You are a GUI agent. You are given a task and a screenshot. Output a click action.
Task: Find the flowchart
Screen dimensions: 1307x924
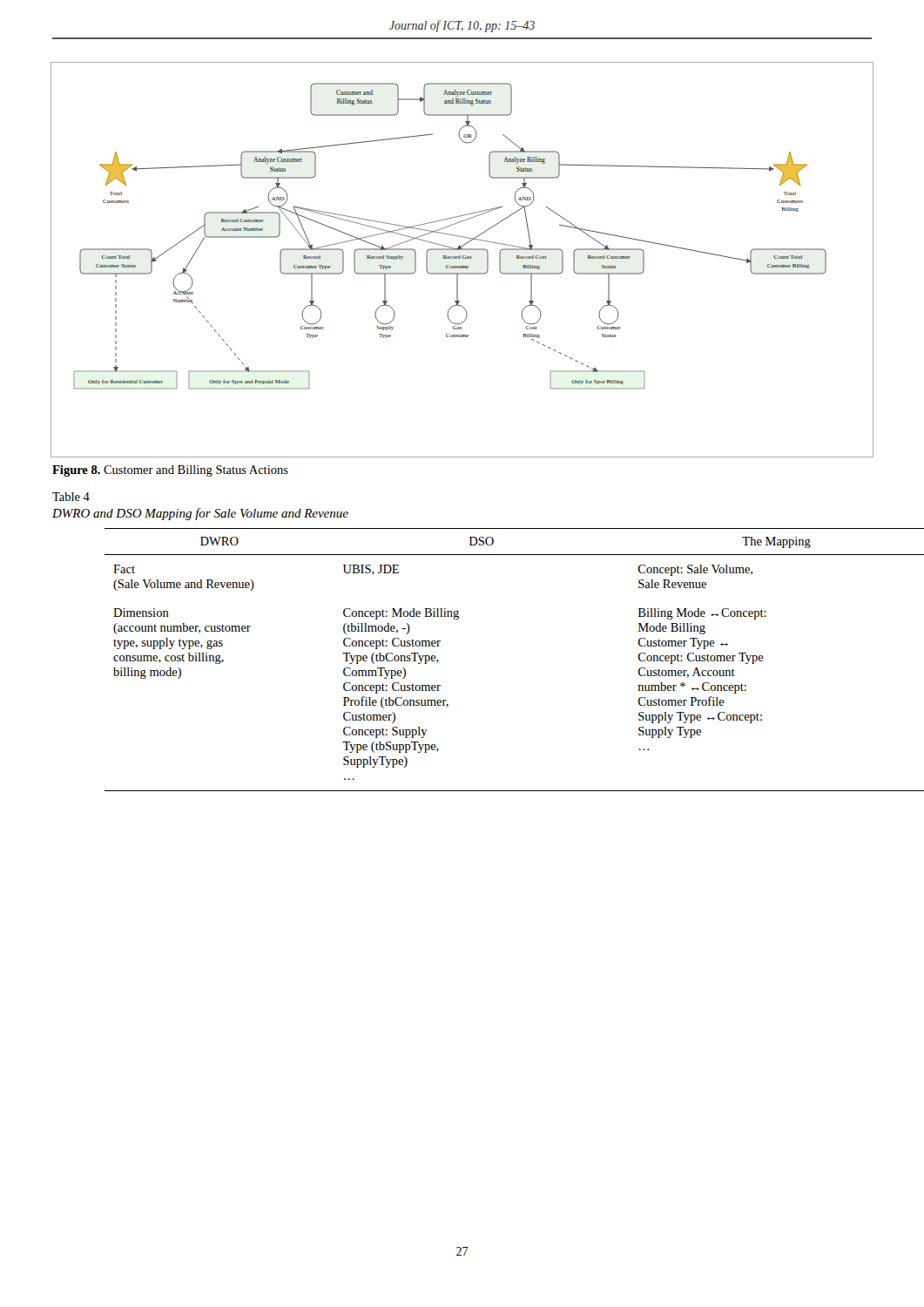click(462, 260)
